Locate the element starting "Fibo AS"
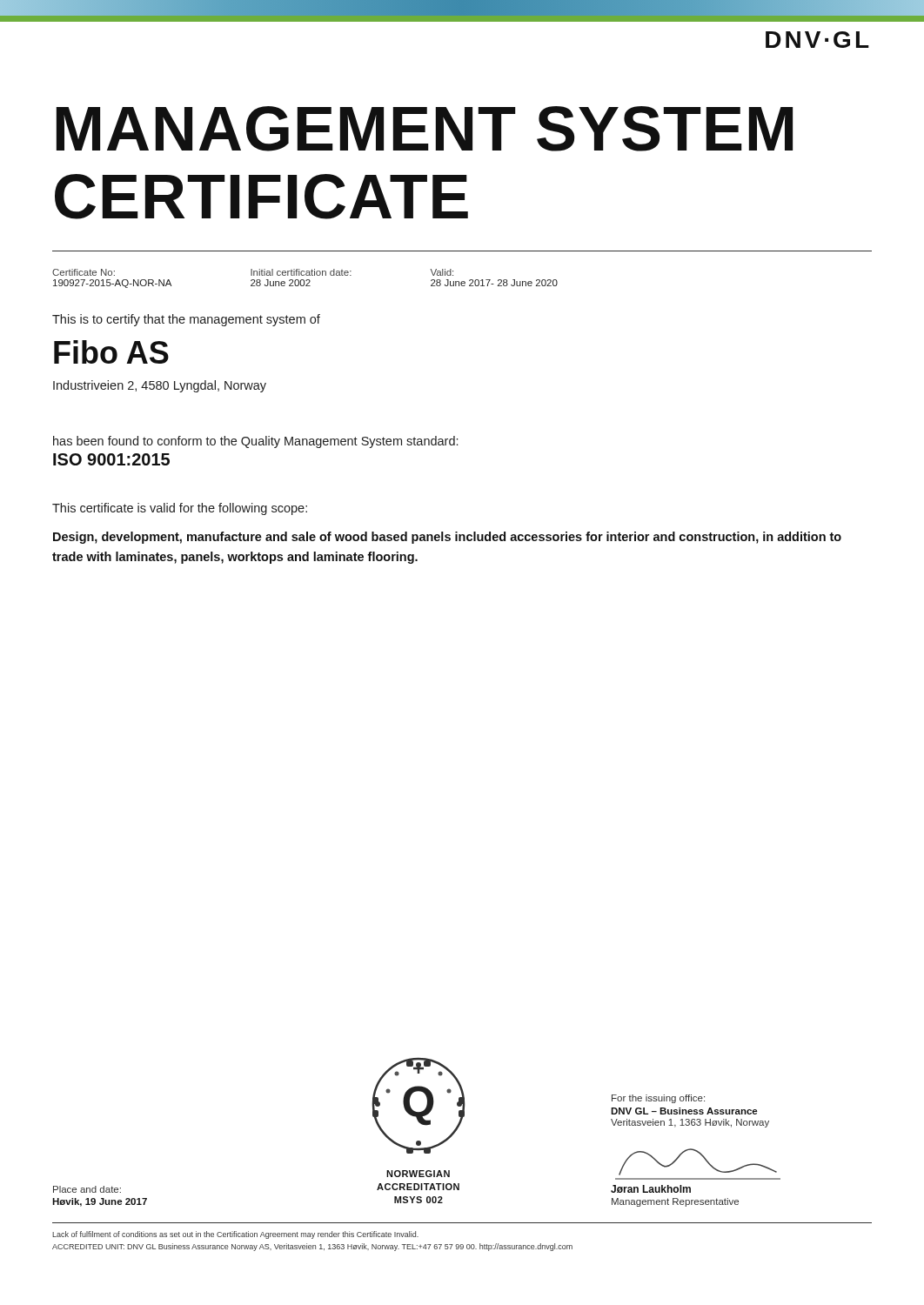Viewport: 924px width, 1305px height. [x=111, y=352]
